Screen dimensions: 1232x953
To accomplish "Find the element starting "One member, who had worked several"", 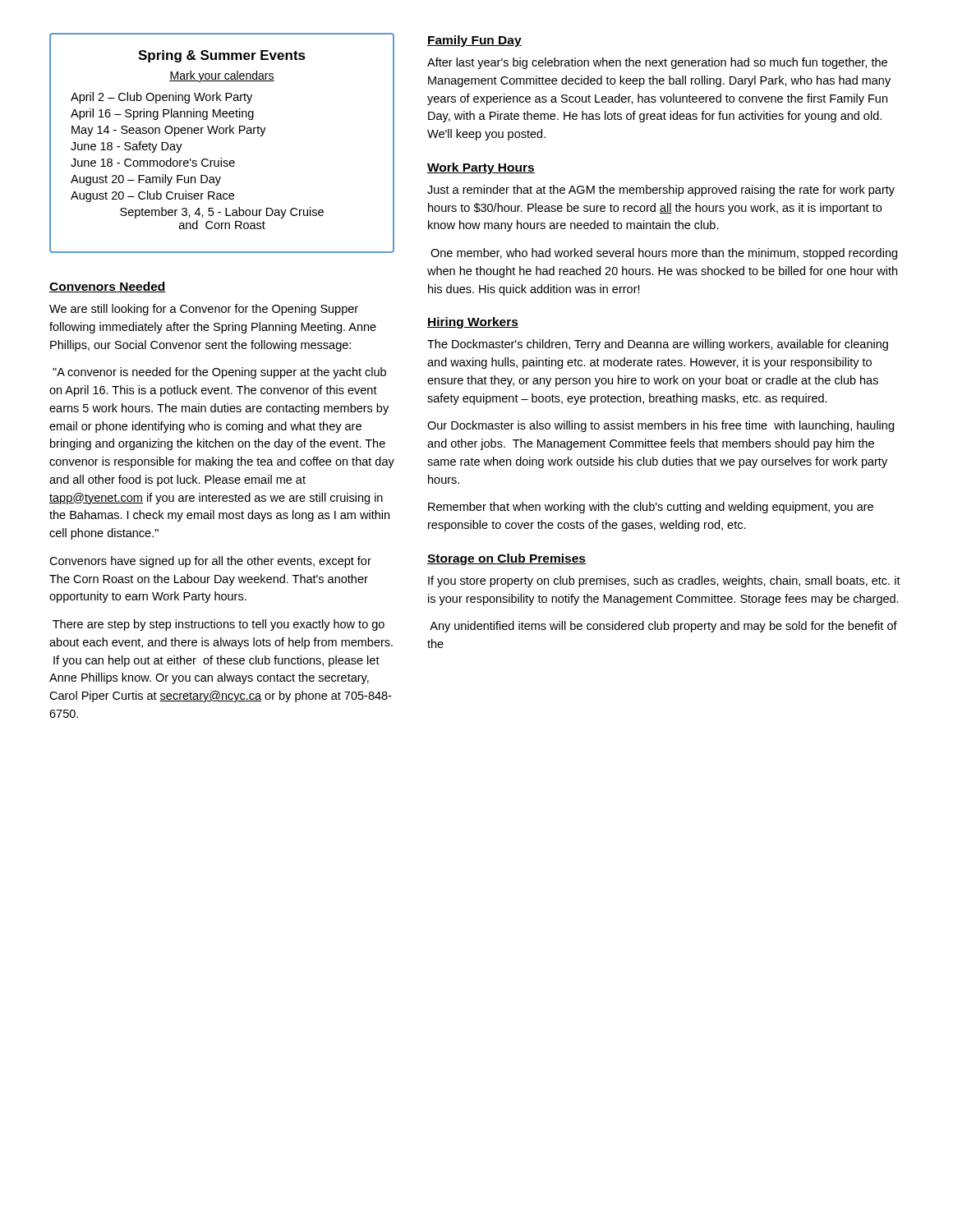I will pos(663,271).
